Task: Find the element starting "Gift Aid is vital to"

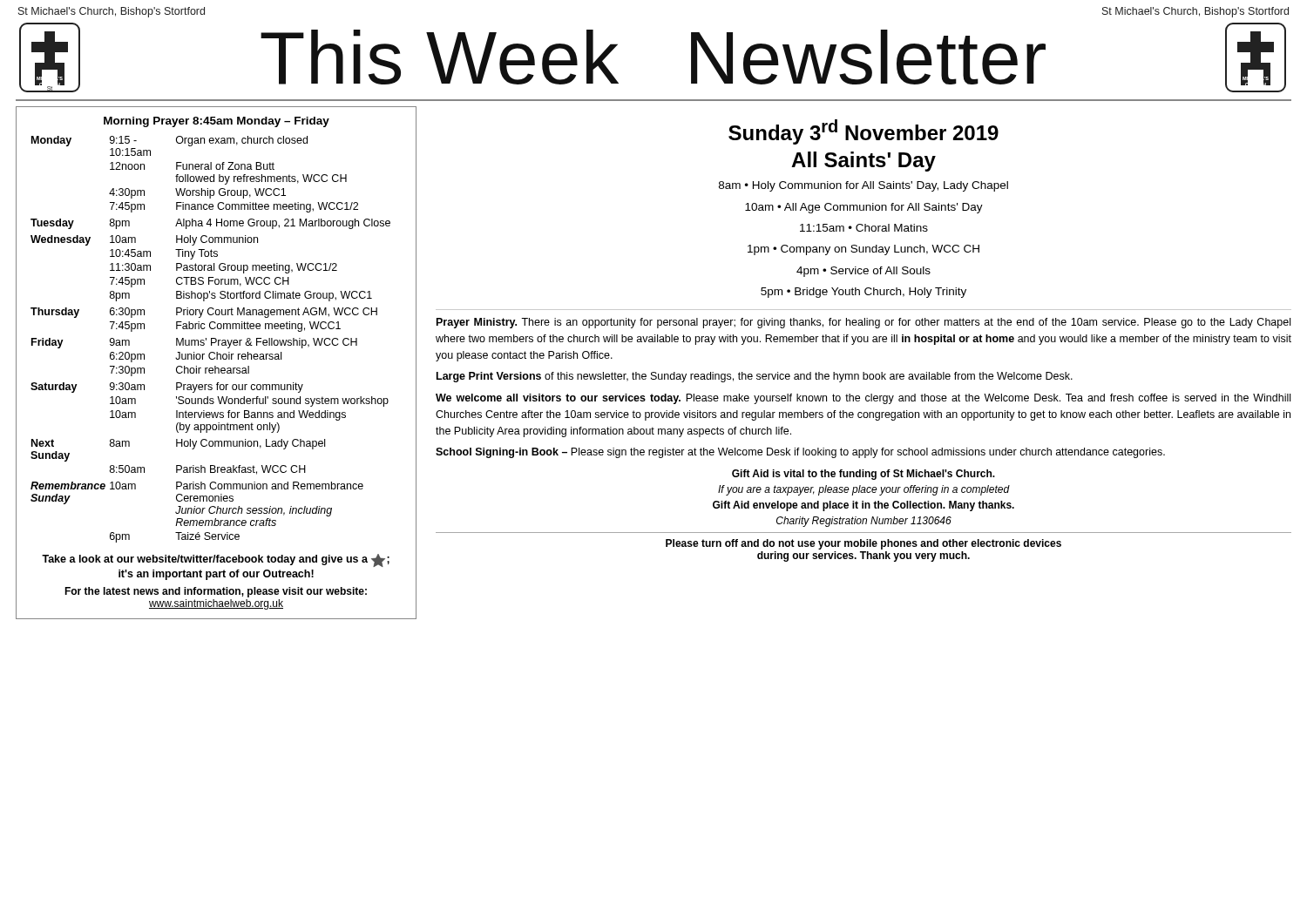Action: coord(863,497)
